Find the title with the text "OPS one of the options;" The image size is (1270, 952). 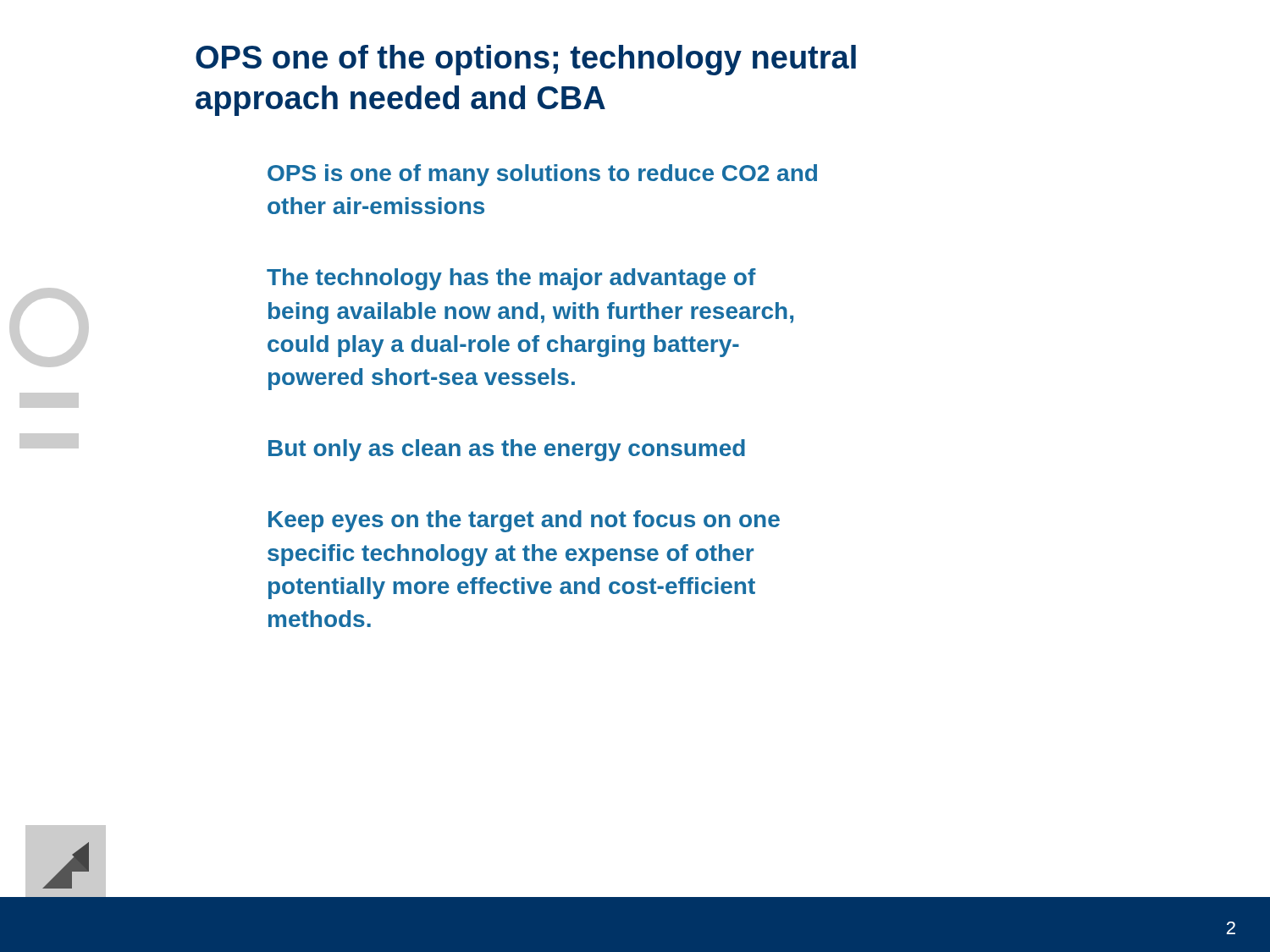pyautogui.click(x=526, y=78)
